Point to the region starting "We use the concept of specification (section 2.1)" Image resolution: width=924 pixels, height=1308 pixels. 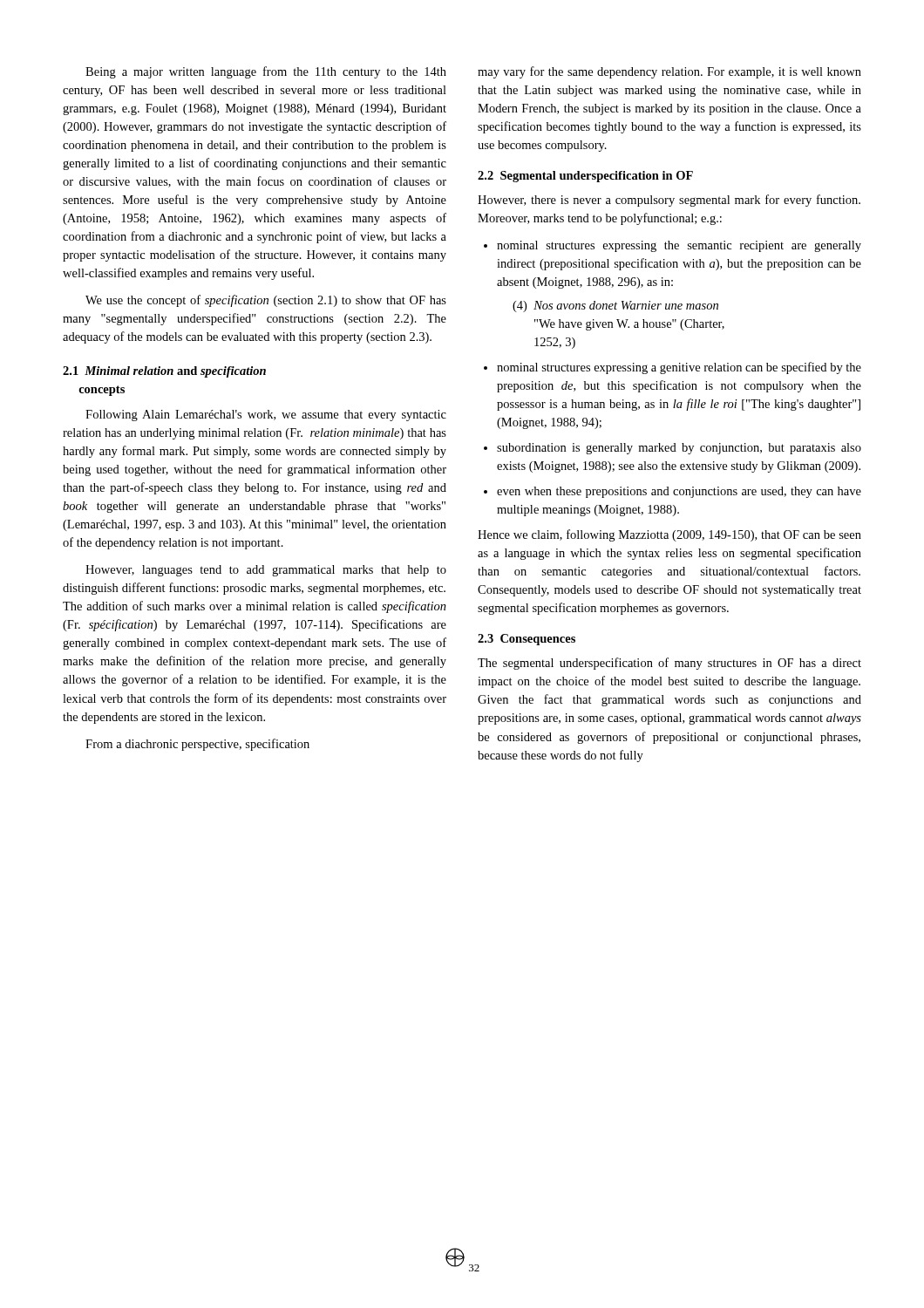click(255, 319)
